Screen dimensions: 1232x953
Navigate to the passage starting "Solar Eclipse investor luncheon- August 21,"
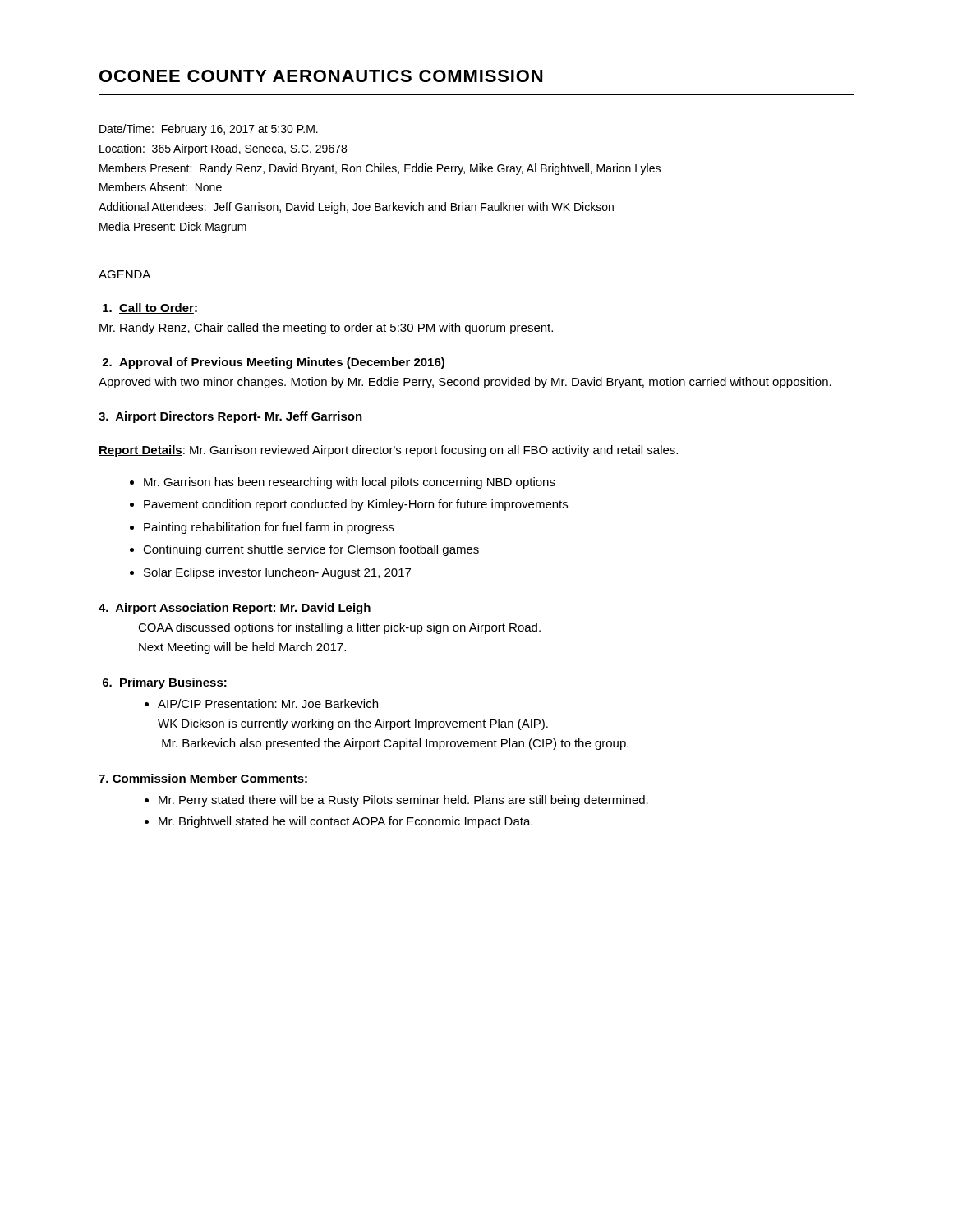tap(277, 573)
